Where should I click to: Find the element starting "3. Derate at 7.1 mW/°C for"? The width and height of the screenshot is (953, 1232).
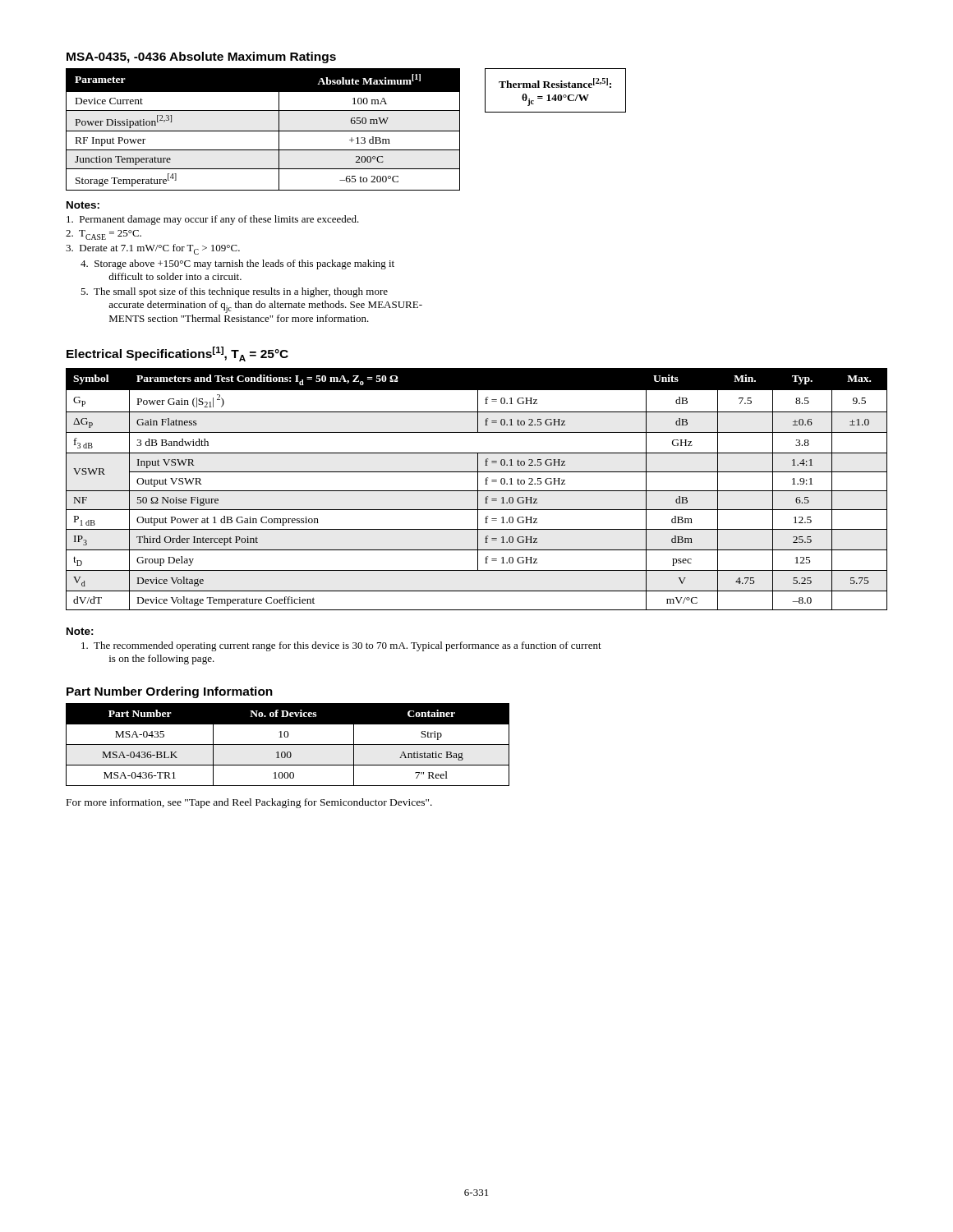pos(153,249)
